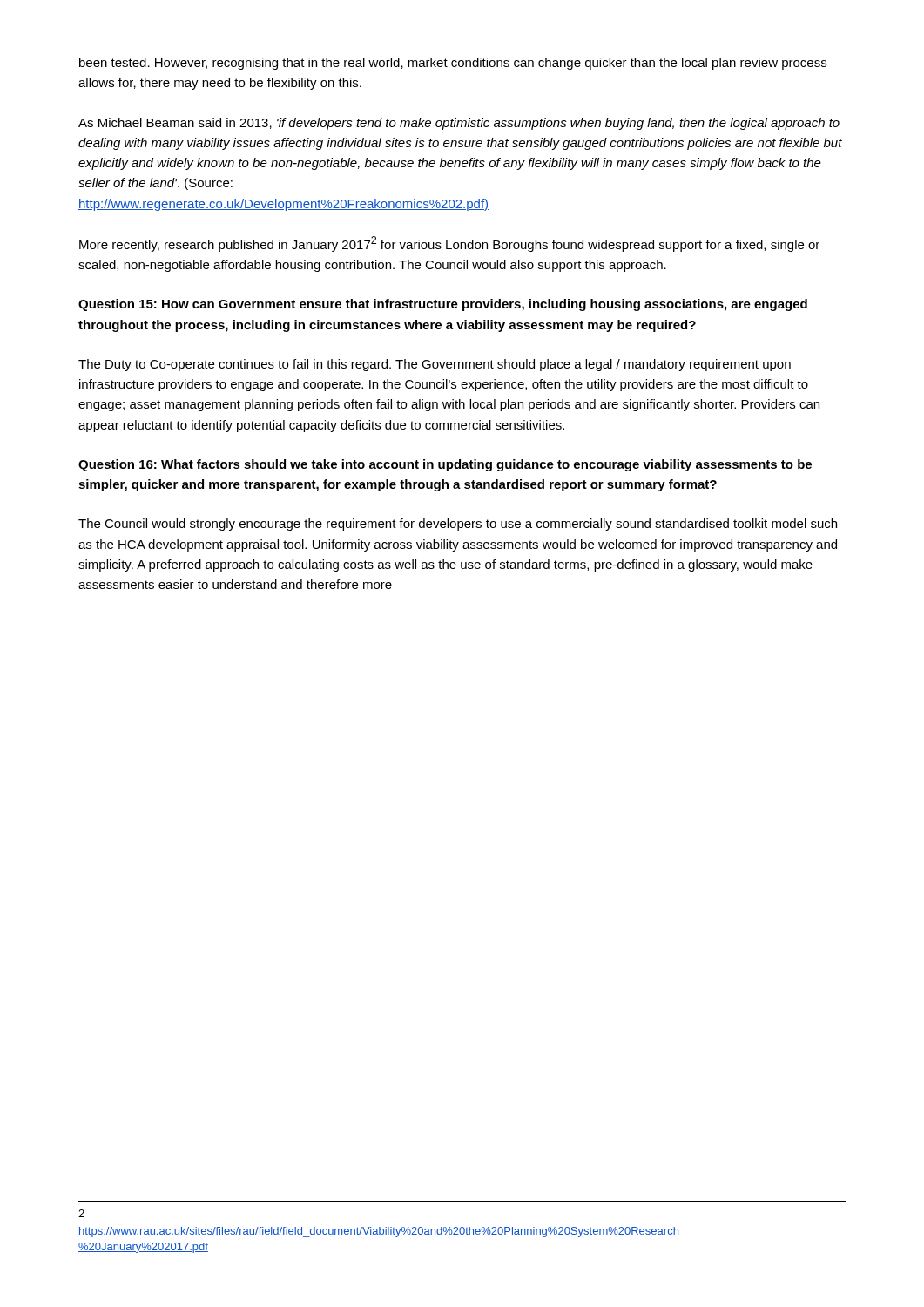Select the region starting "2 https://www.rau.ac.uk/sites/files/rau/field/field_document/Viability%20and%20the%20Planning%20System%20Research%20January%202017.pdf"
This screenshot has width=924, height=1307.
point(462,1231)
